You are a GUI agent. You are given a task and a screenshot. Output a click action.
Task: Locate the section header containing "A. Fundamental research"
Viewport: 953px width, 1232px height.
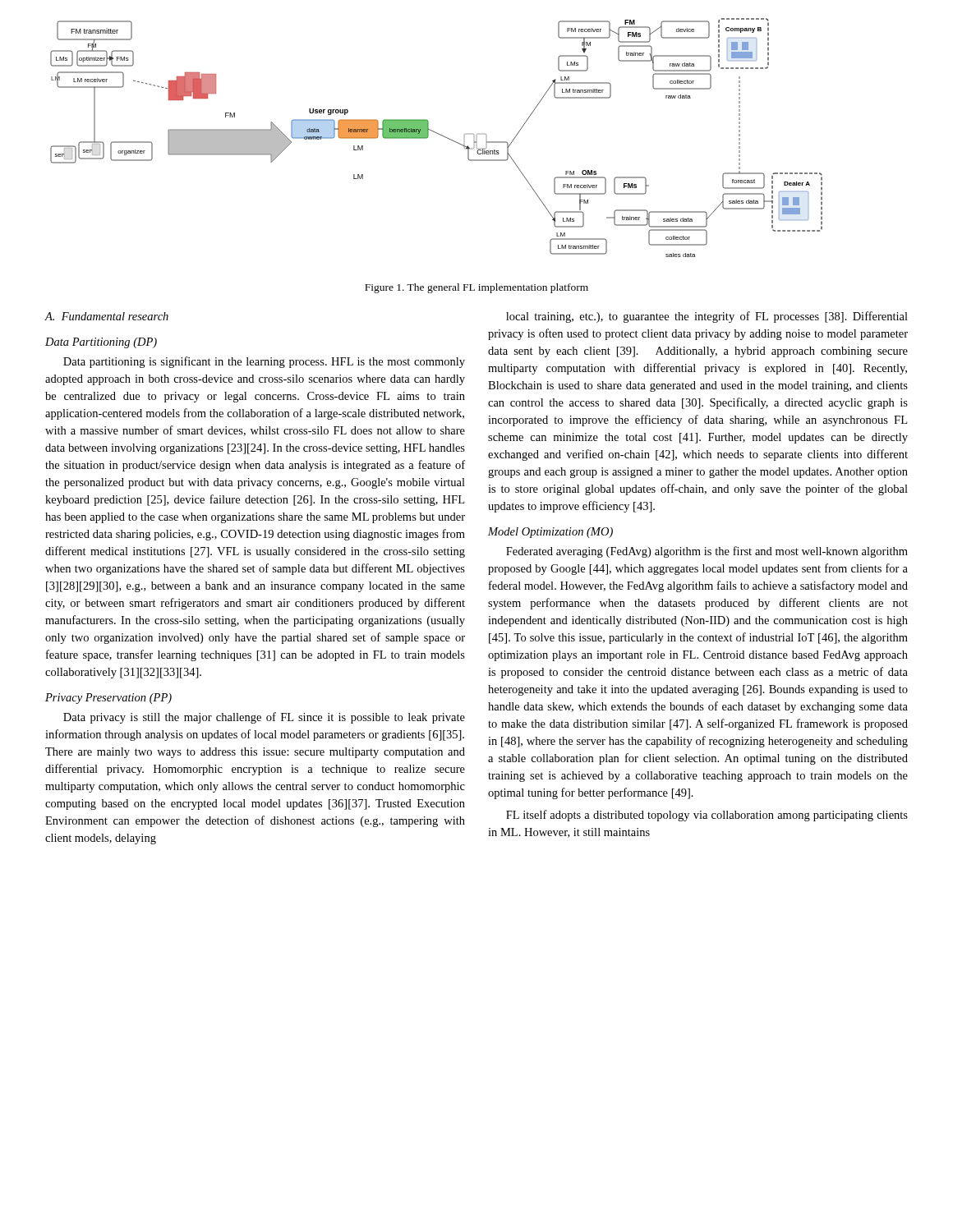click(107, 316)
